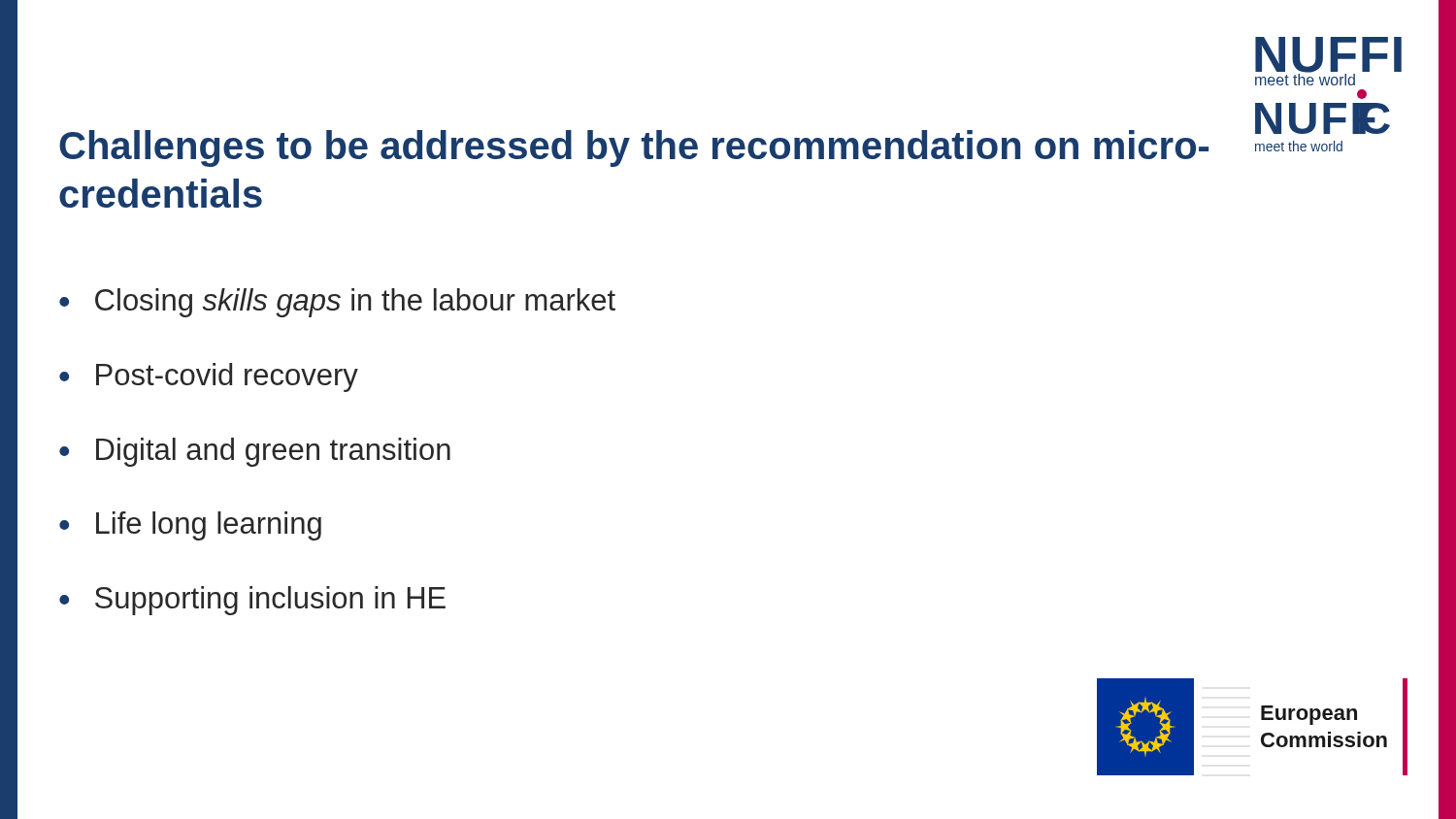Screen dimensions: 819x1456
Task: Navigate to the block starting "• Closing skills gaps in the labour"
Action: (x=337, y=303)
